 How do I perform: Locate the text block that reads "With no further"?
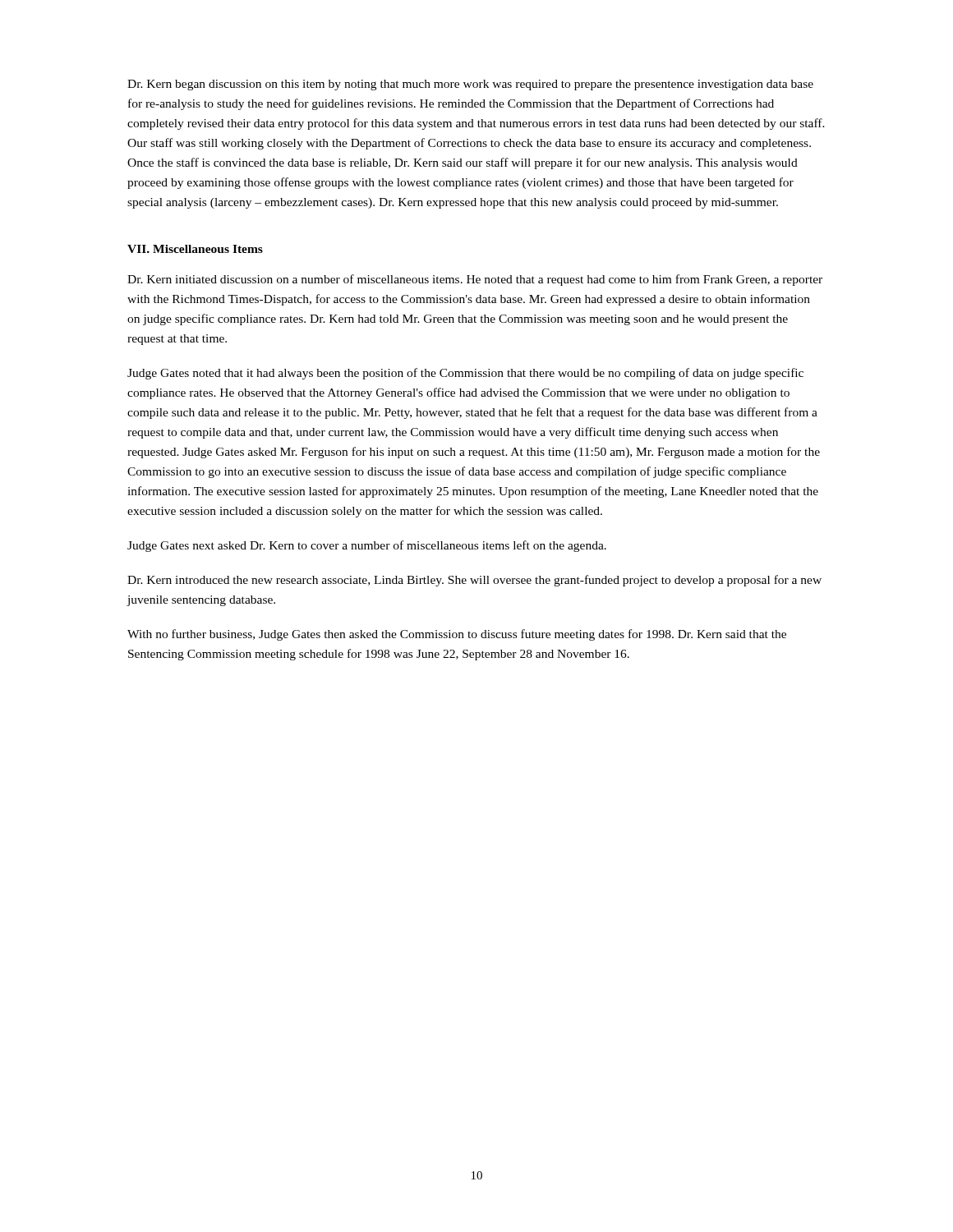(457, 644)
